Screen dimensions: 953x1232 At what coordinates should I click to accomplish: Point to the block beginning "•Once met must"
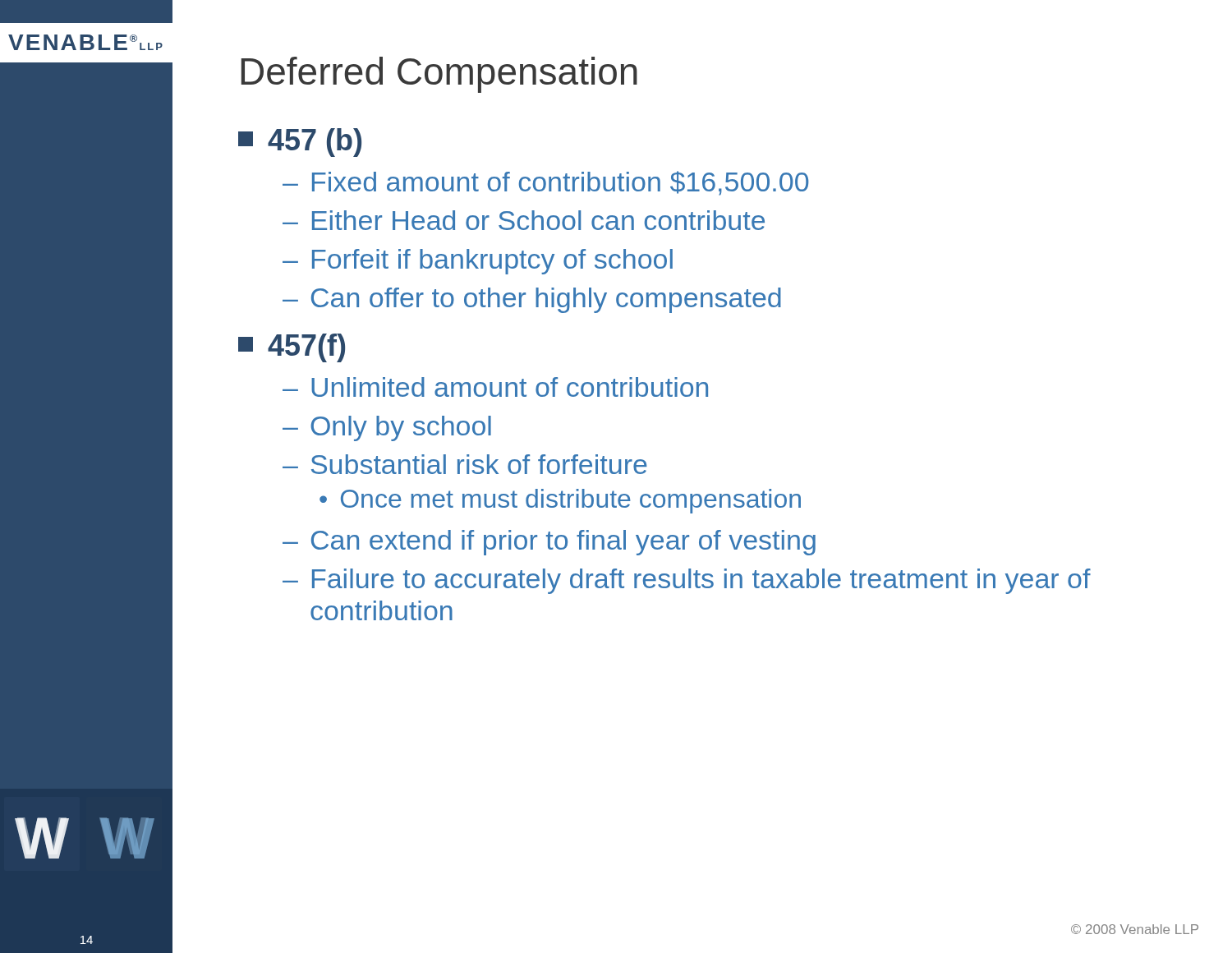coord(561,499)
